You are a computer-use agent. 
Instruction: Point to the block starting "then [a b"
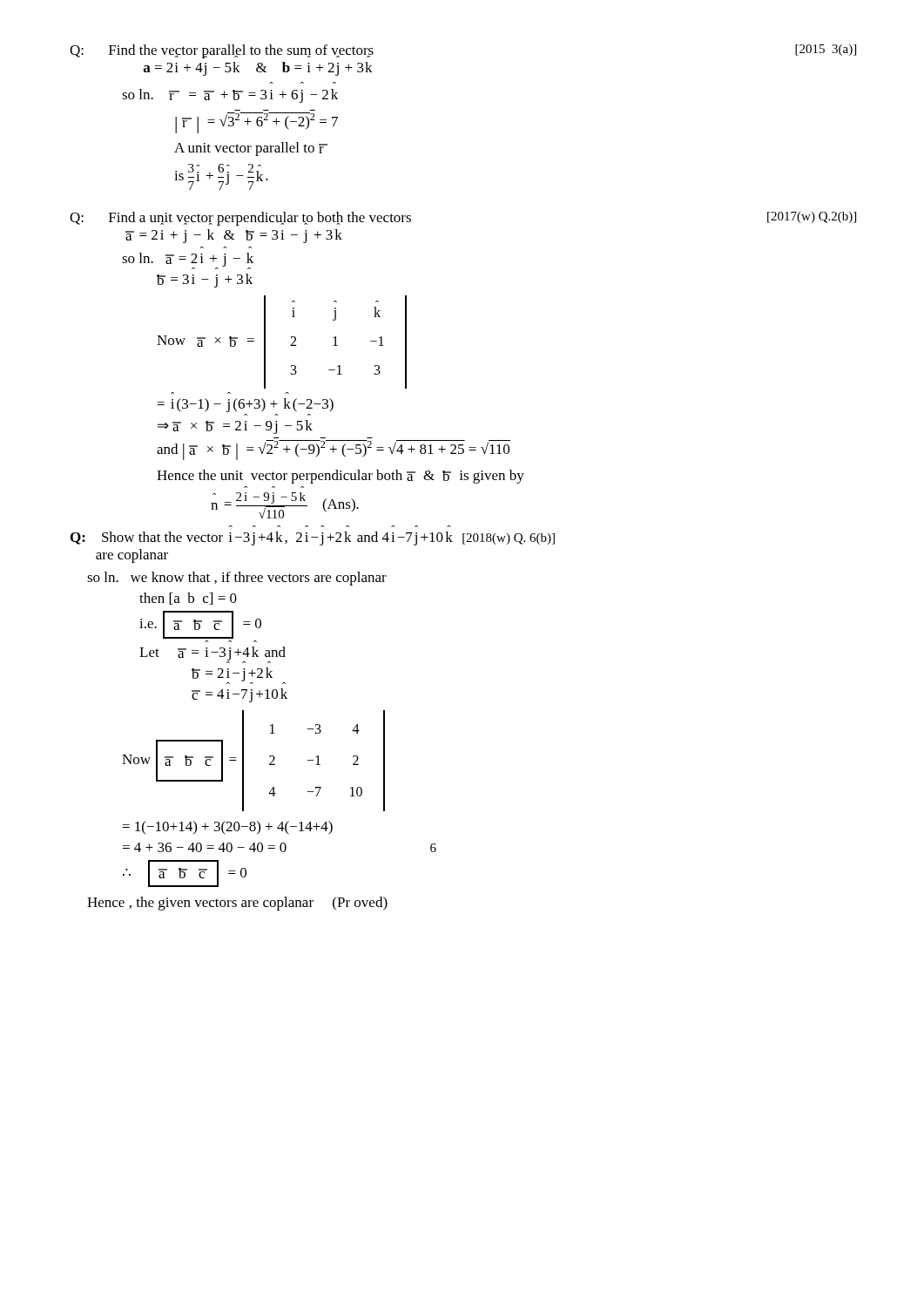tap(188, 598)
